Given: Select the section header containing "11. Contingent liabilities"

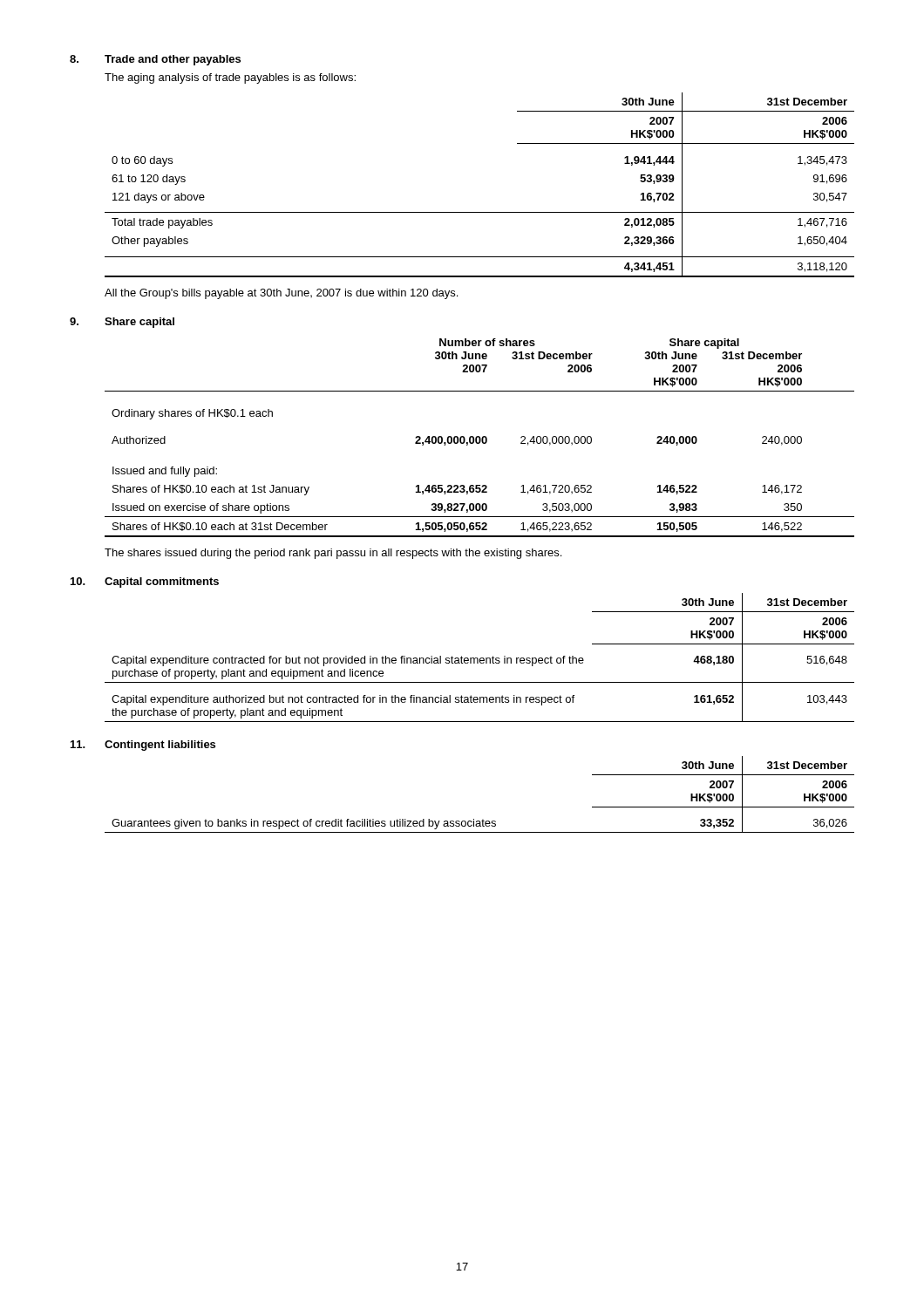Looking at the screenshot, I should coord(143,744).
